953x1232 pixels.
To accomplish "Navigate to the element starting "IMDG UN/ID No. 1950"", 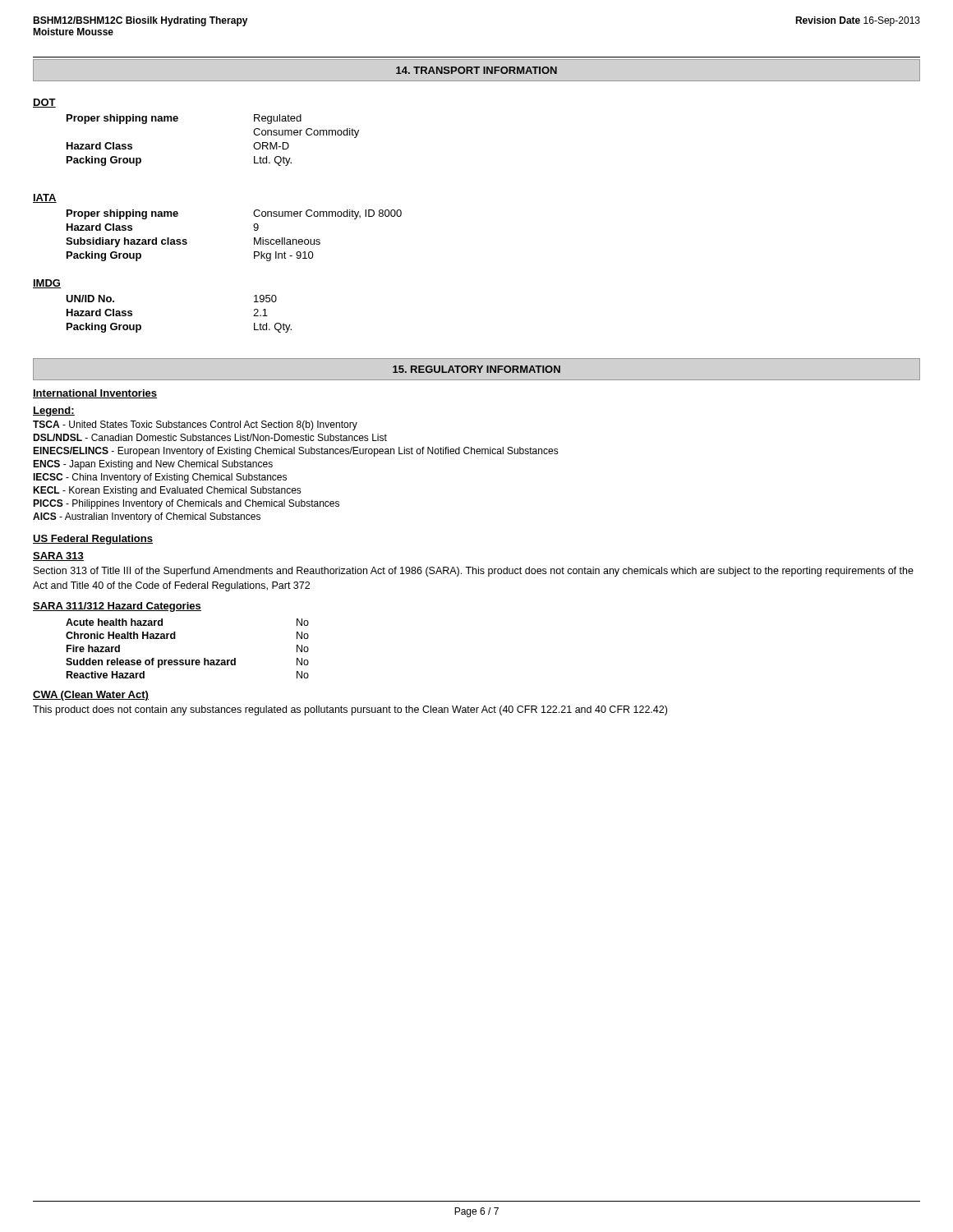I will click(x=47, y=284).
